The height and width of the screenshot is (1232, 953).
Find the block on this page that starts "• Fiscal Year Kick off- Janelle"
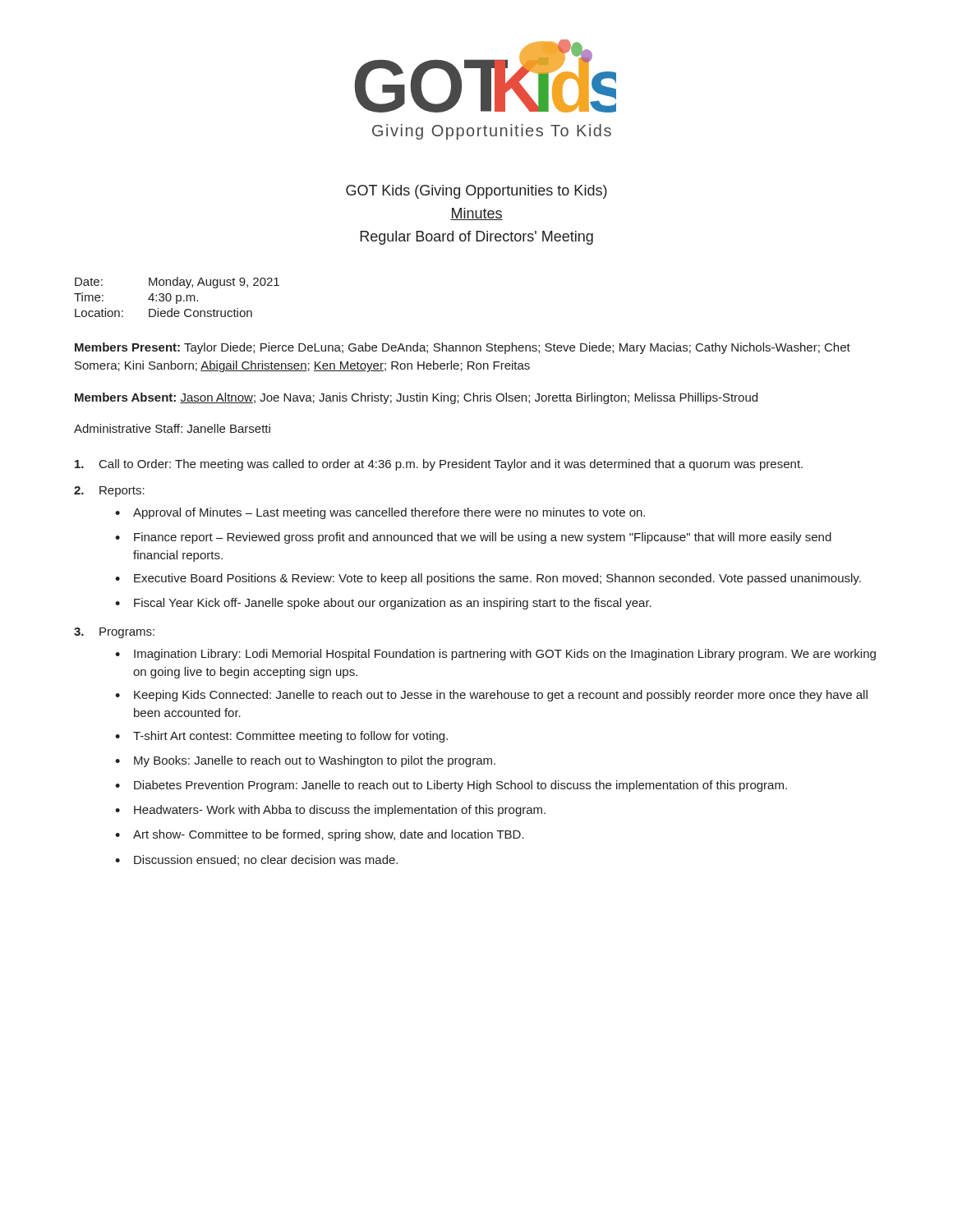[x=497, y=604]
